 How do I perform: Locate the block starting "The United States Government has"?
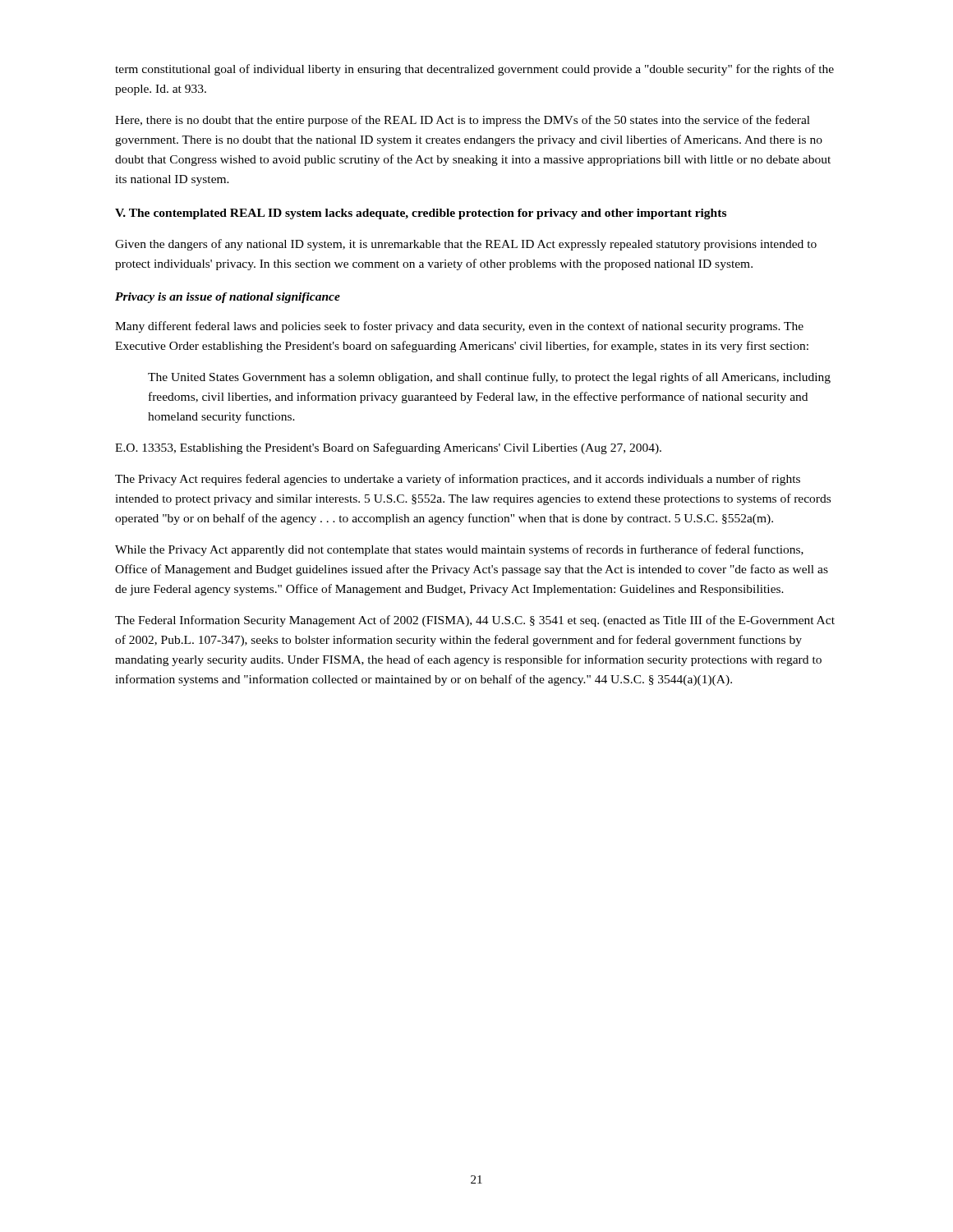(x=493, y=396)
